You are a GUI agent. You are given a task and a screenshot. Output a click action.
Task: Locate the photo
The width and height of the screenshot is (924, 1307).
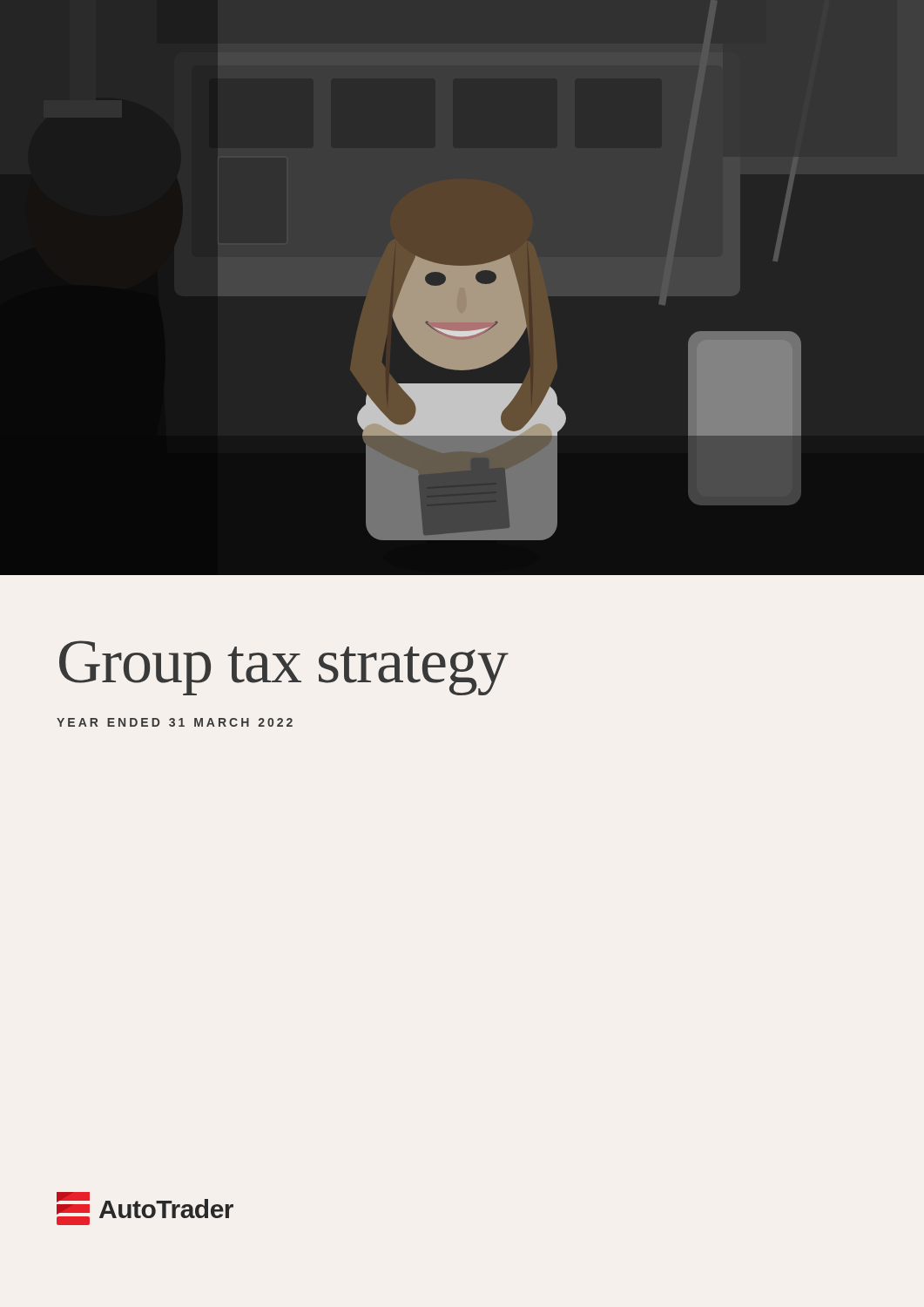(x=462, y=288)
